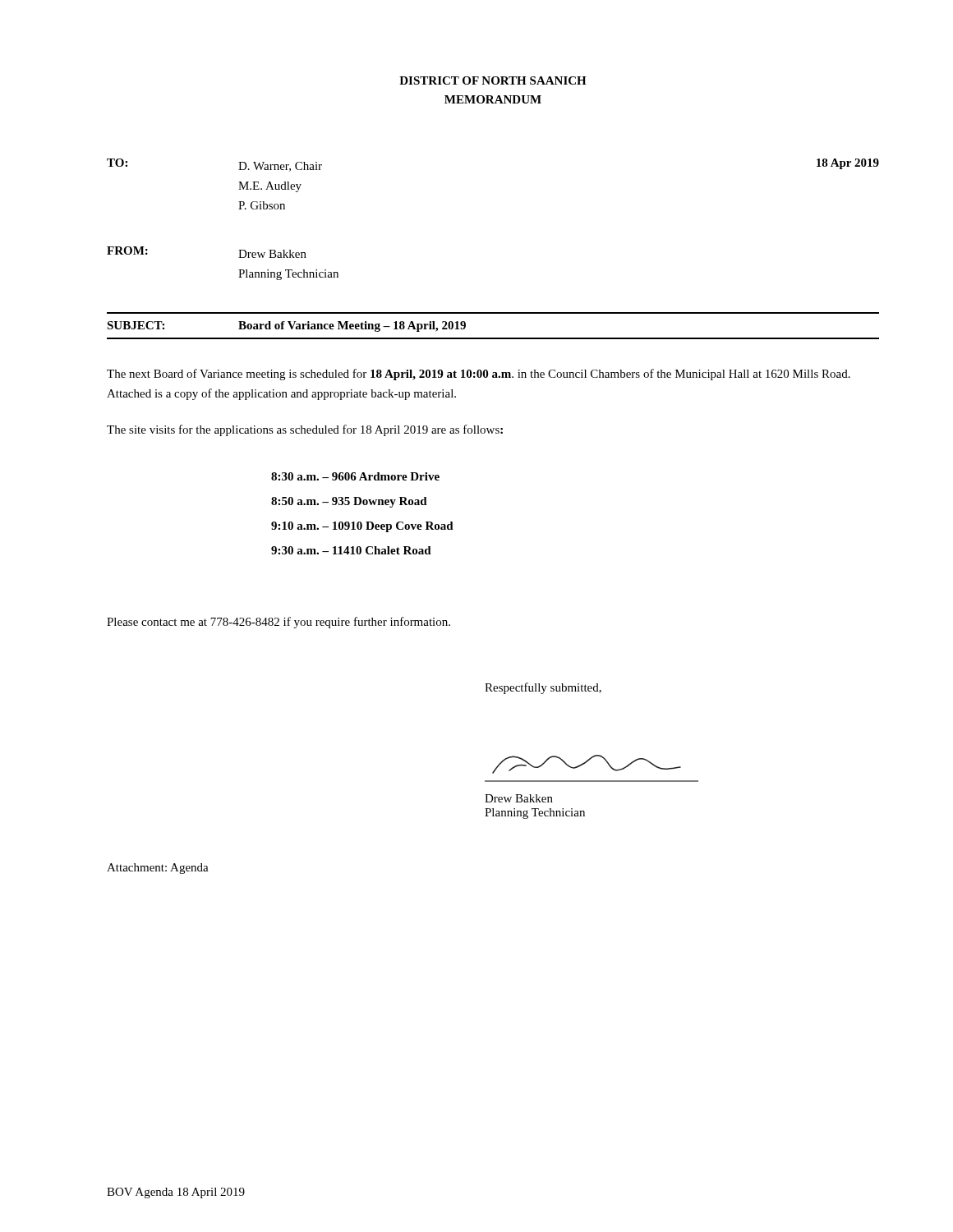
Task: Find the text that says "Attachment: Agenda"
Action: click(158, 867)
